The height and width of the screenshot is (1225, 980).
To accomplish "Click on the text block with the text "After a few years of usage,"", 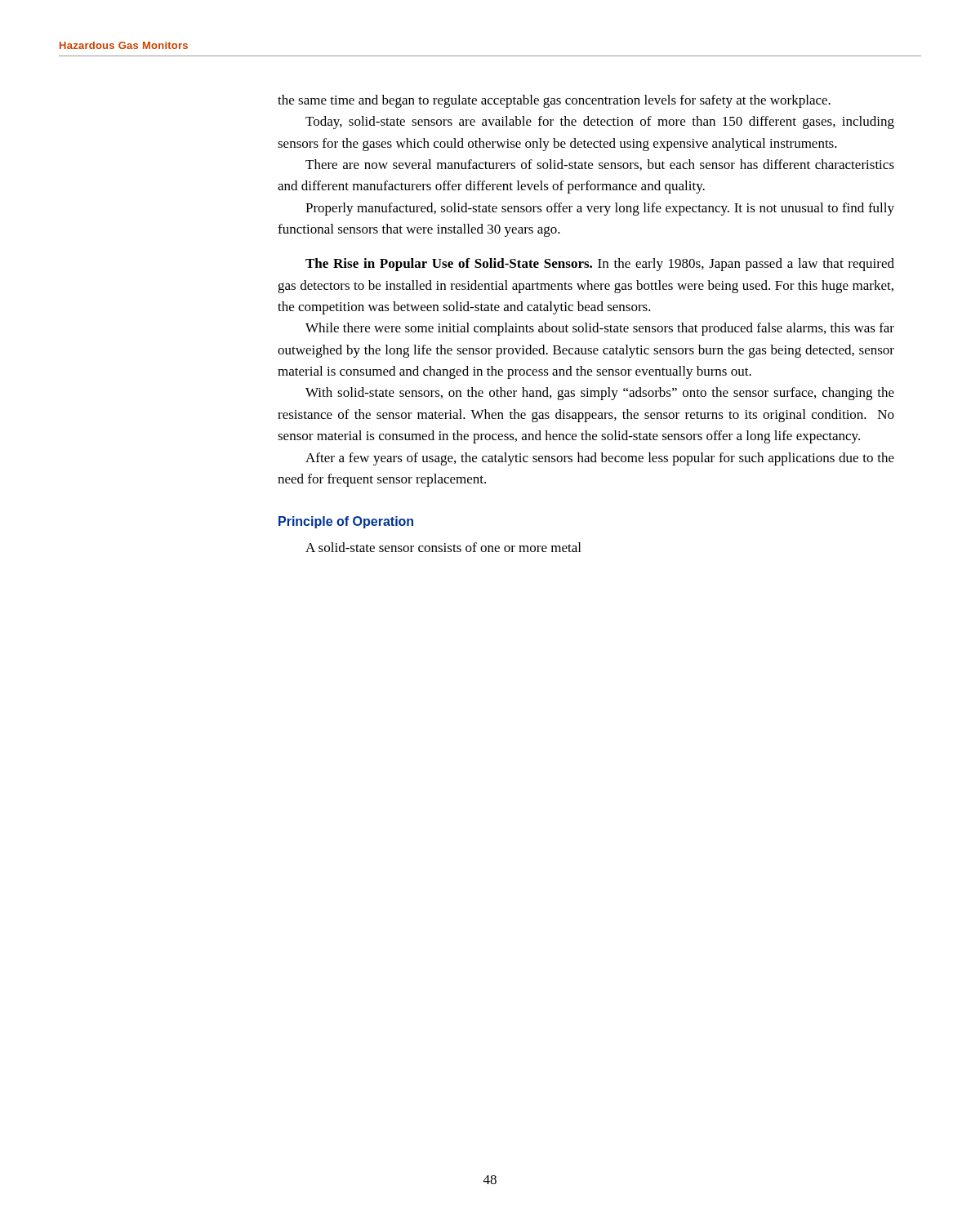I will pos(586,469).
